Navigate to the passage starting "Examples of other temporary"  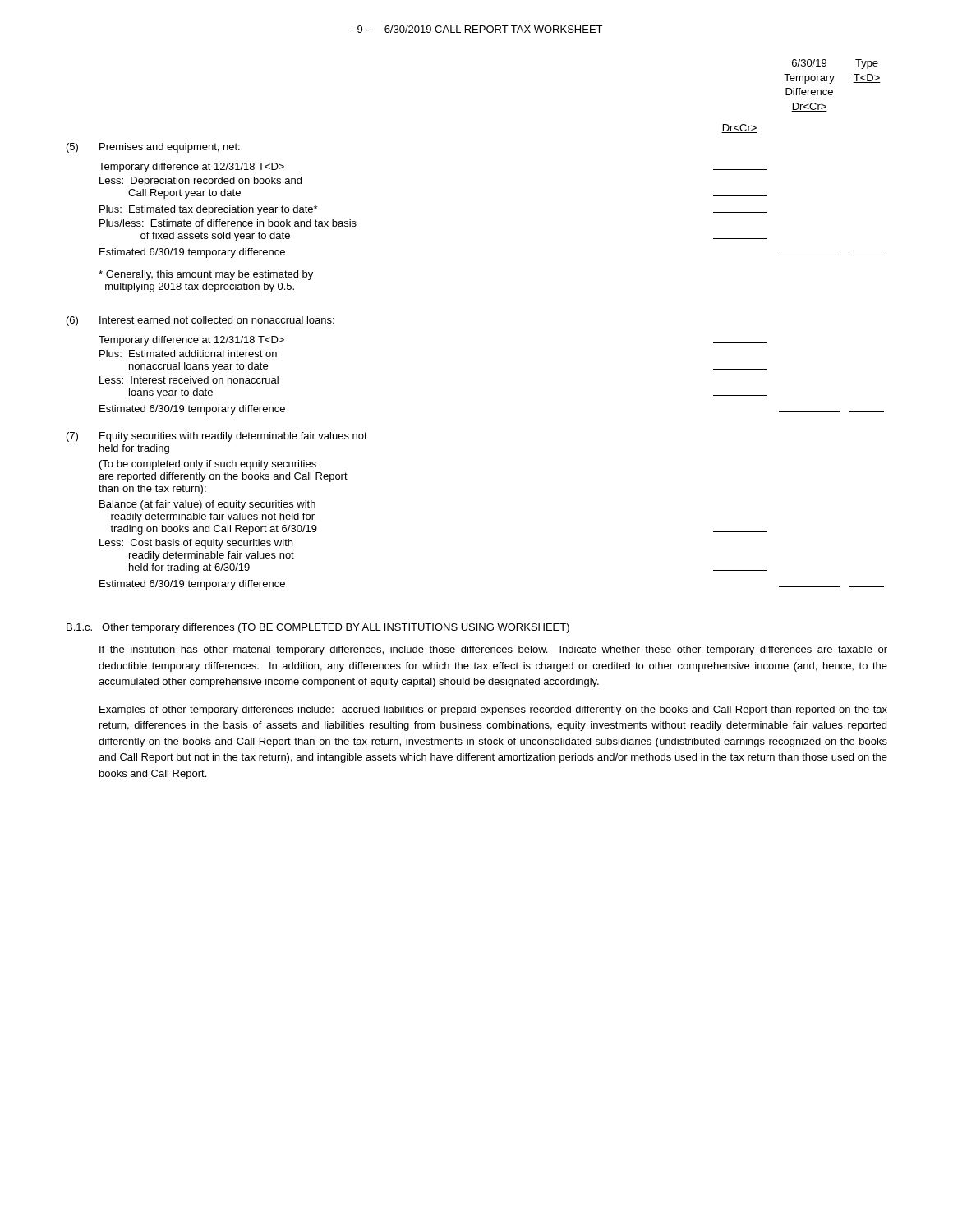493,741
